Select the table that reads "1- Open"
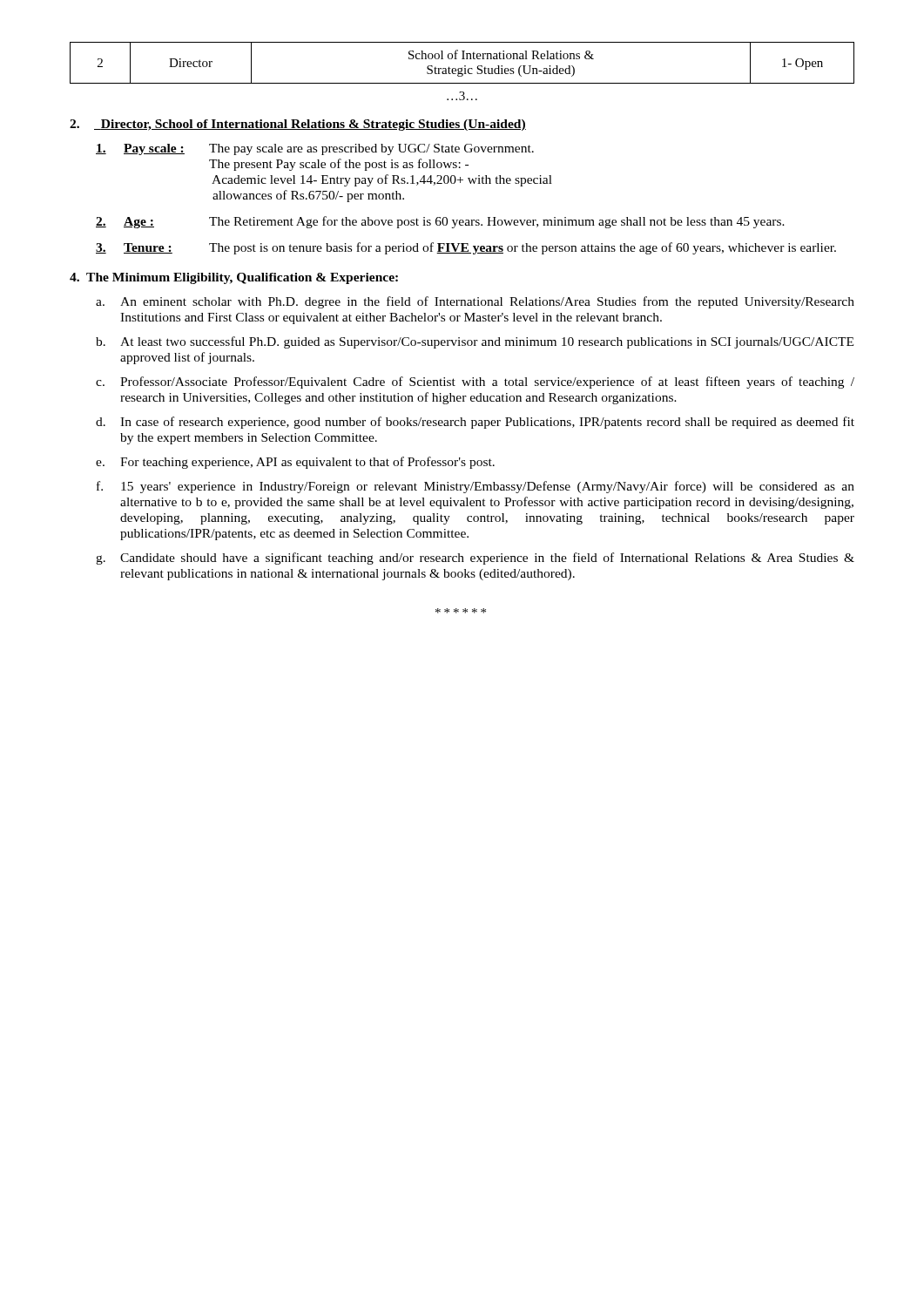The image size is (924, 1307). 462,63
